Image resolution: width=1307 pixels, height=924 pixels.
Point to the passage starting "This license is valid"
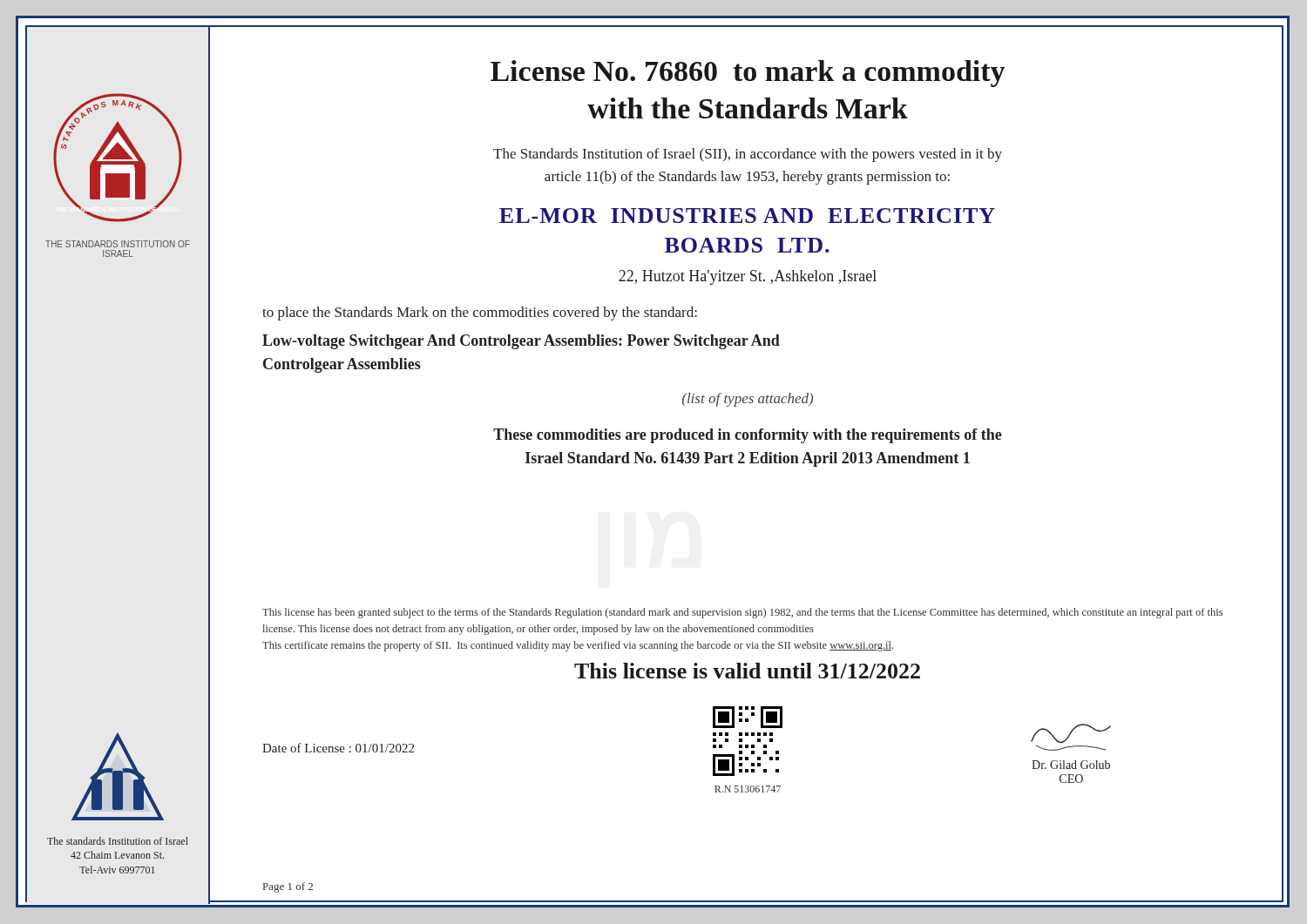tap(748, 671)
